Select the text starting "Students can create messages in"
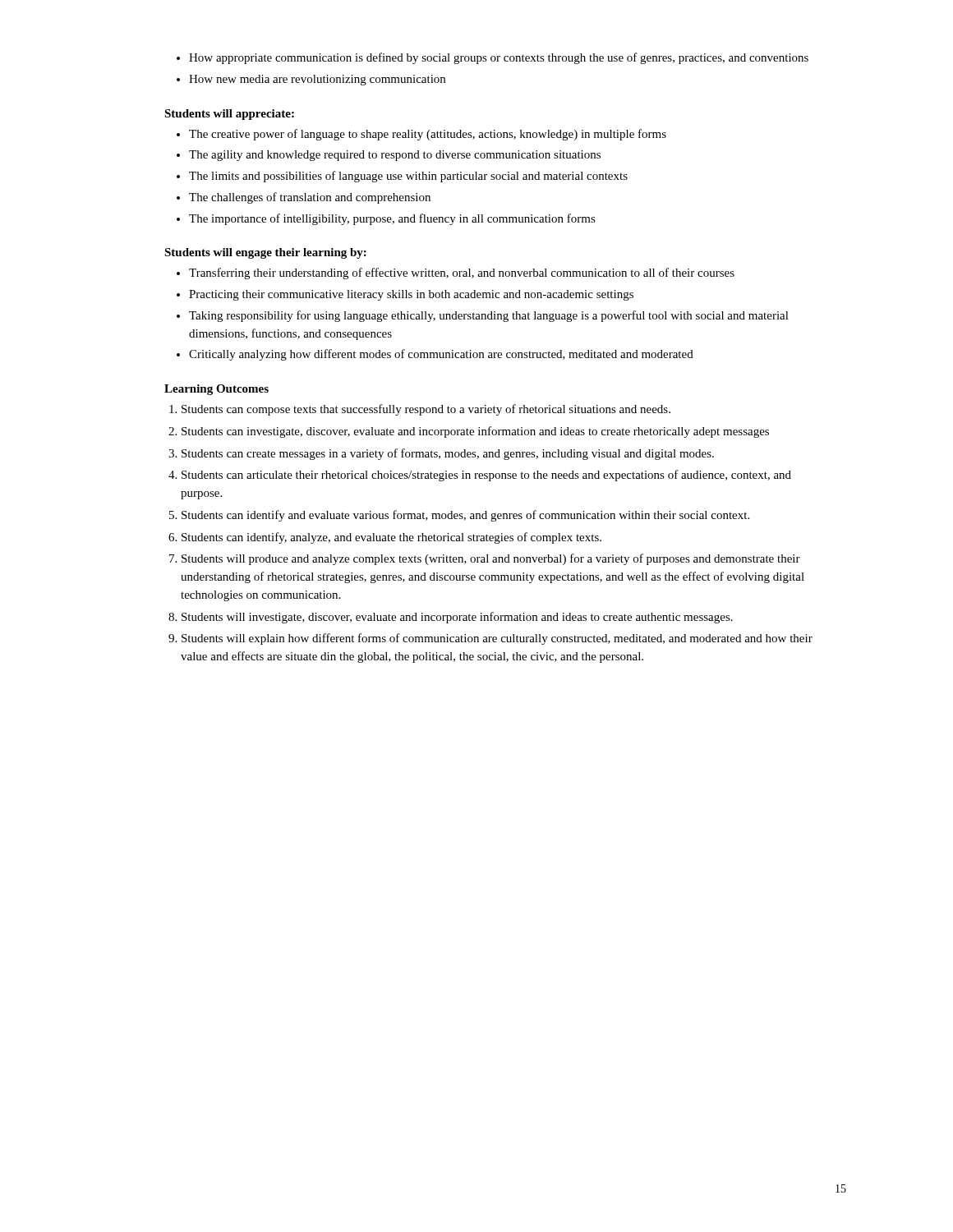The width and height of the screenshot is (953, 1232). pos(501,454)
